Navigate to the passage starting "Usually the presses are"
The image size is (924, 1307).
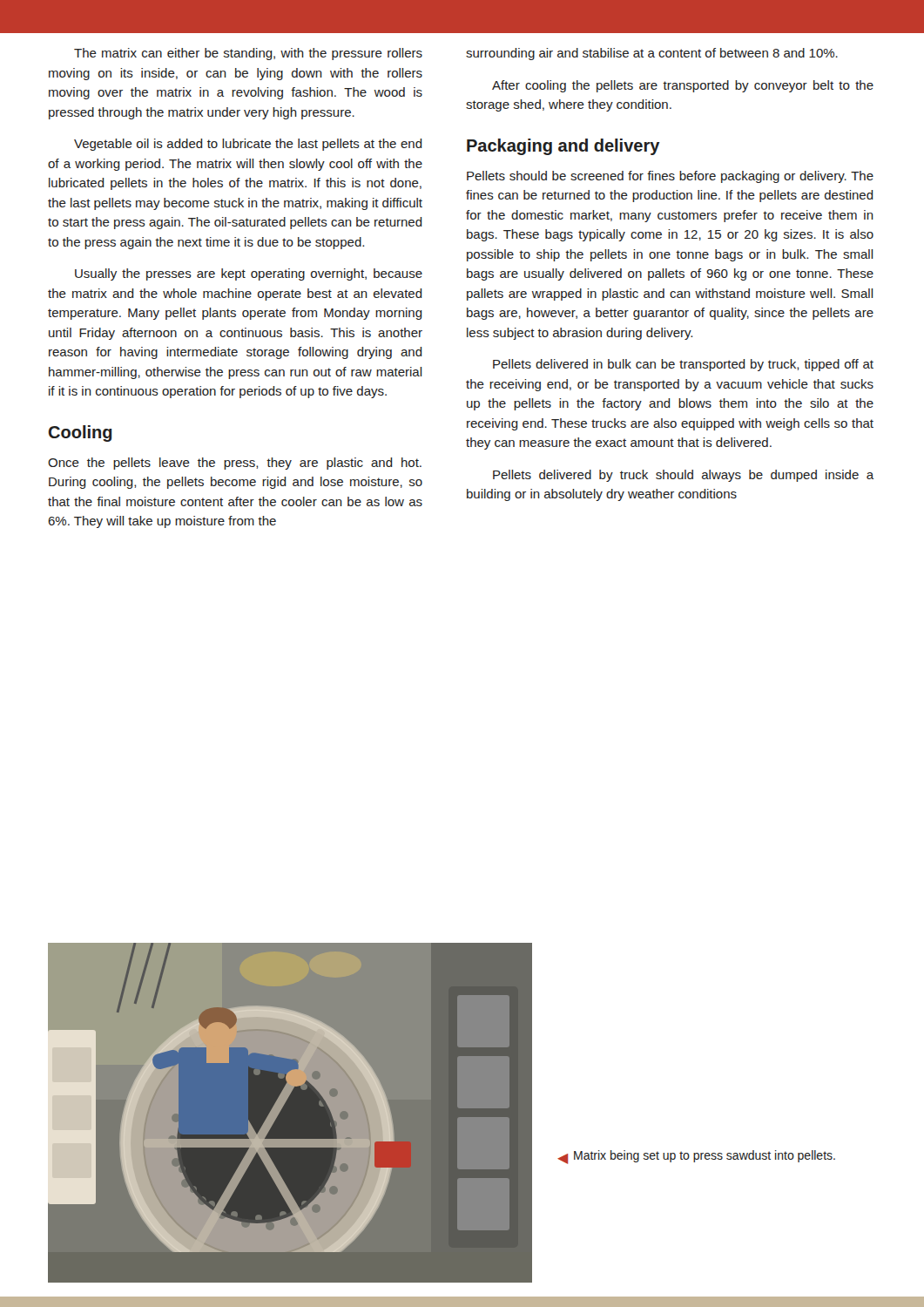coord(235,333)
